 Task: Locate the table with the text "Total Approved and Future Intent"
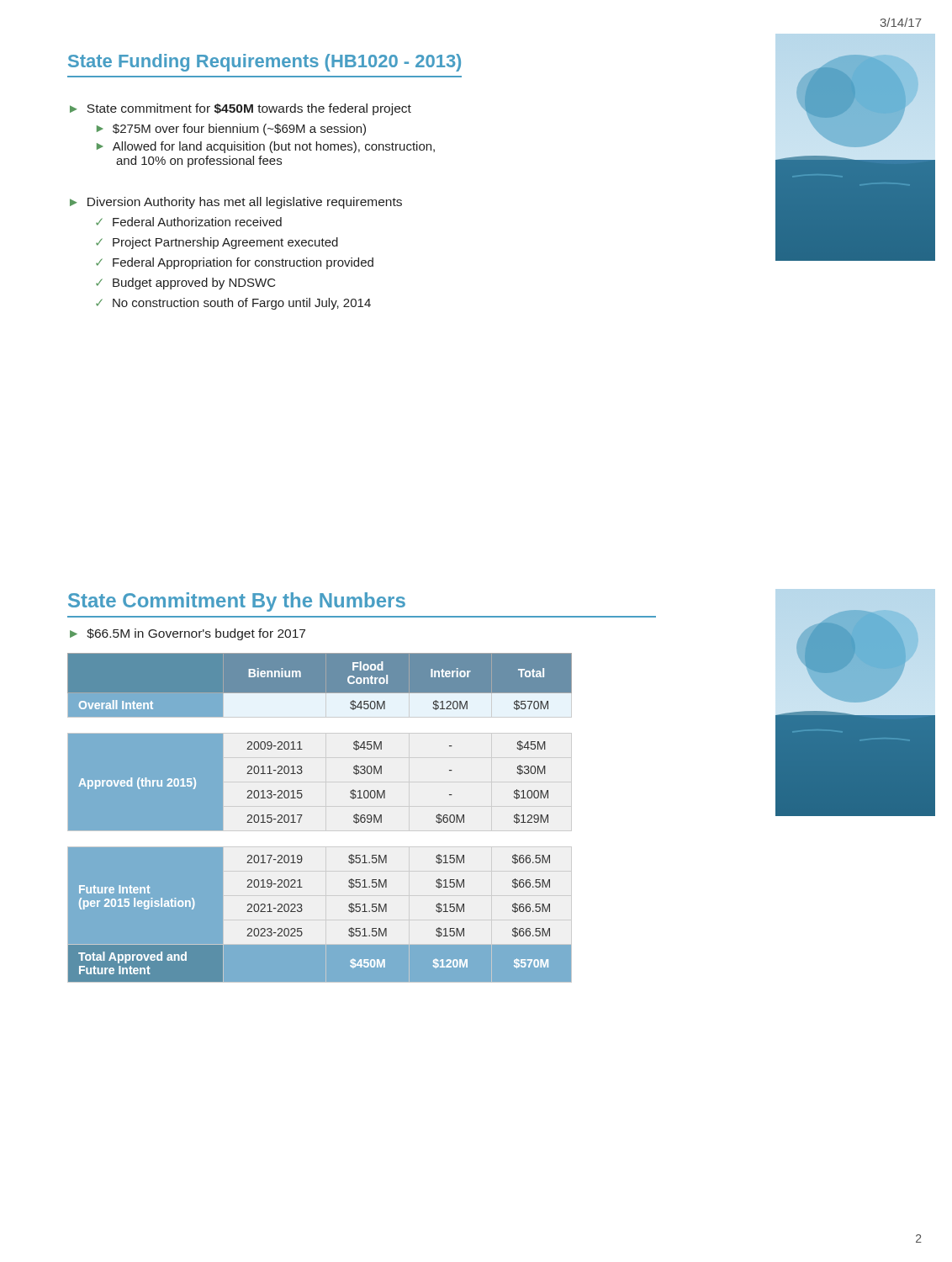click(362, 818)
